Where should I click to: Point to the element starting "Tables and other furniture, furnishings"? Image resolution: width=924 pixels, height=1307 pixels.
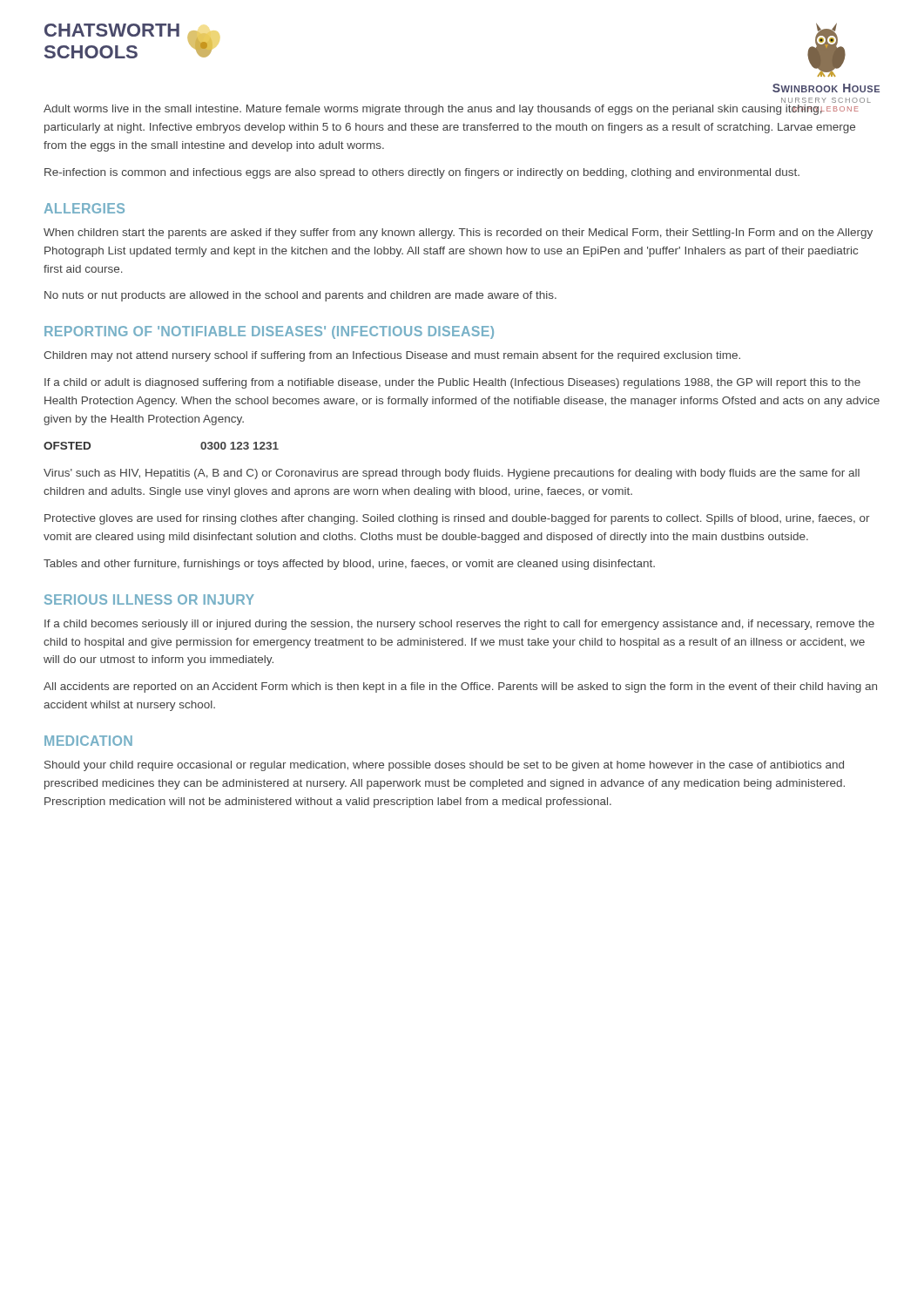(x=350, y=563)
